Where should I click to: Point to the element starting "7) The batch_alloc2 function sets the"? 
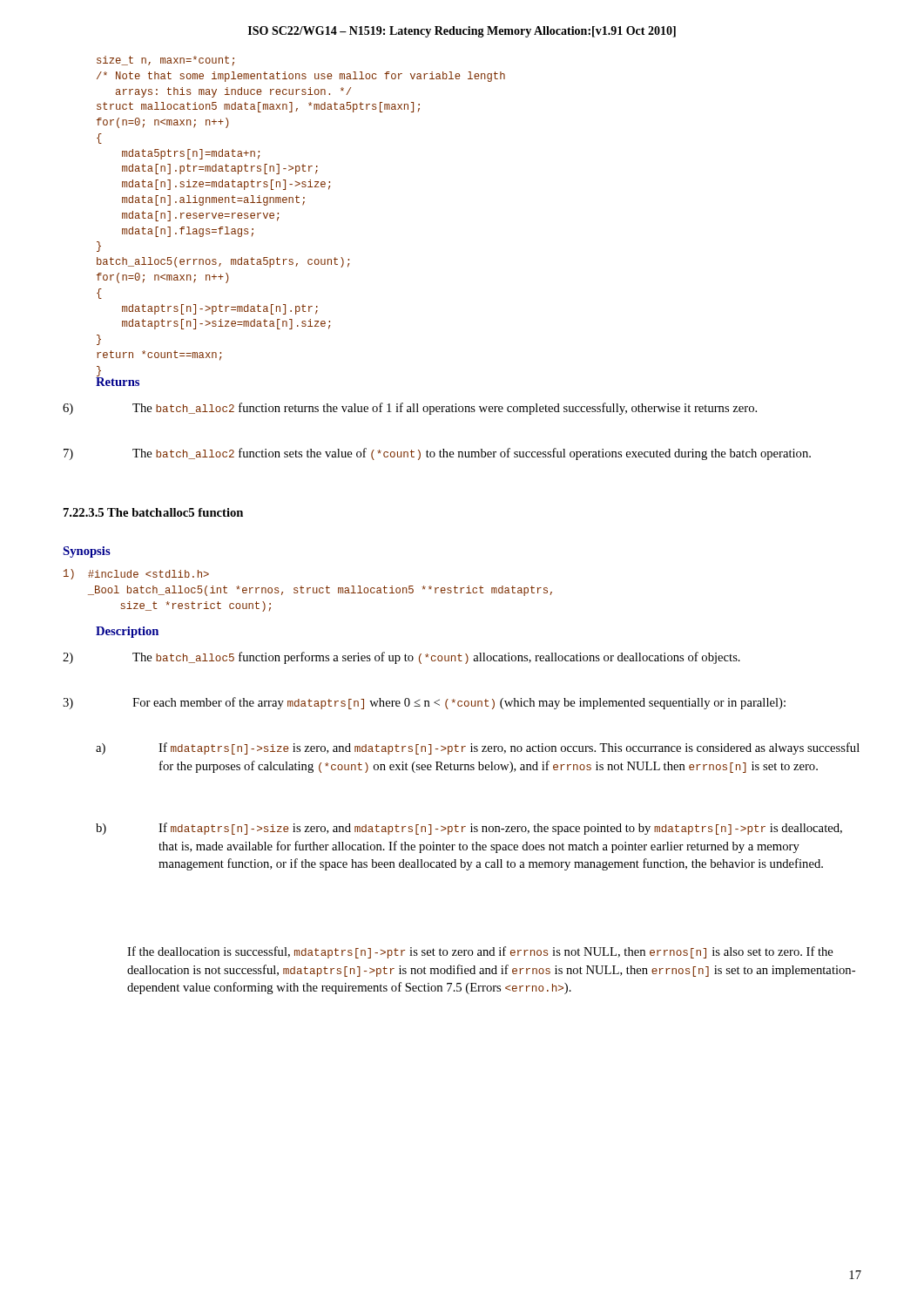tap(462, 453)
